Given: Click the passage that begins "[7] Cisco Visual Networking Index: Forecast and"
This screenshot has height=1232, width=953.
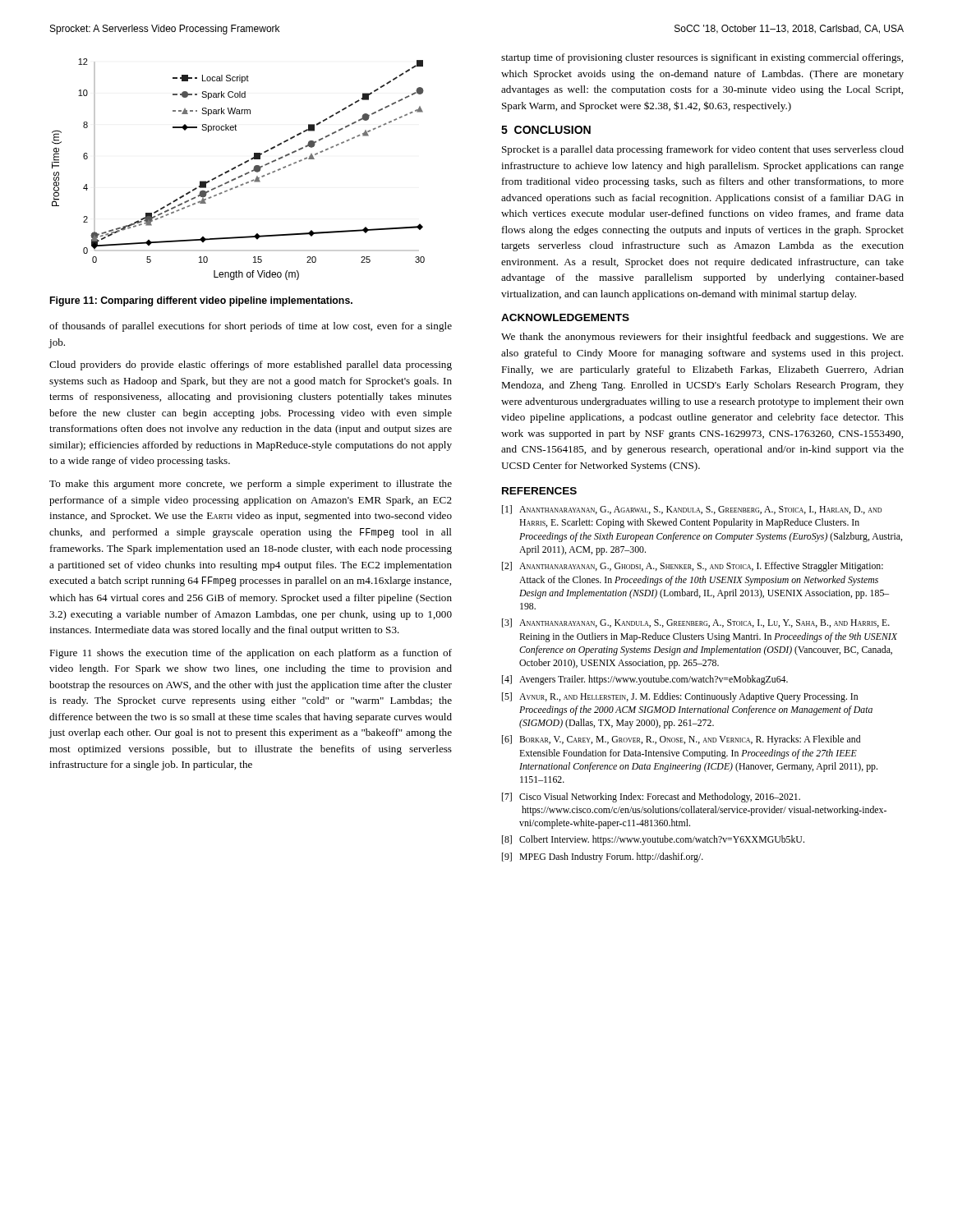Looking at the screenshot, I should click(x=702, y=810).
